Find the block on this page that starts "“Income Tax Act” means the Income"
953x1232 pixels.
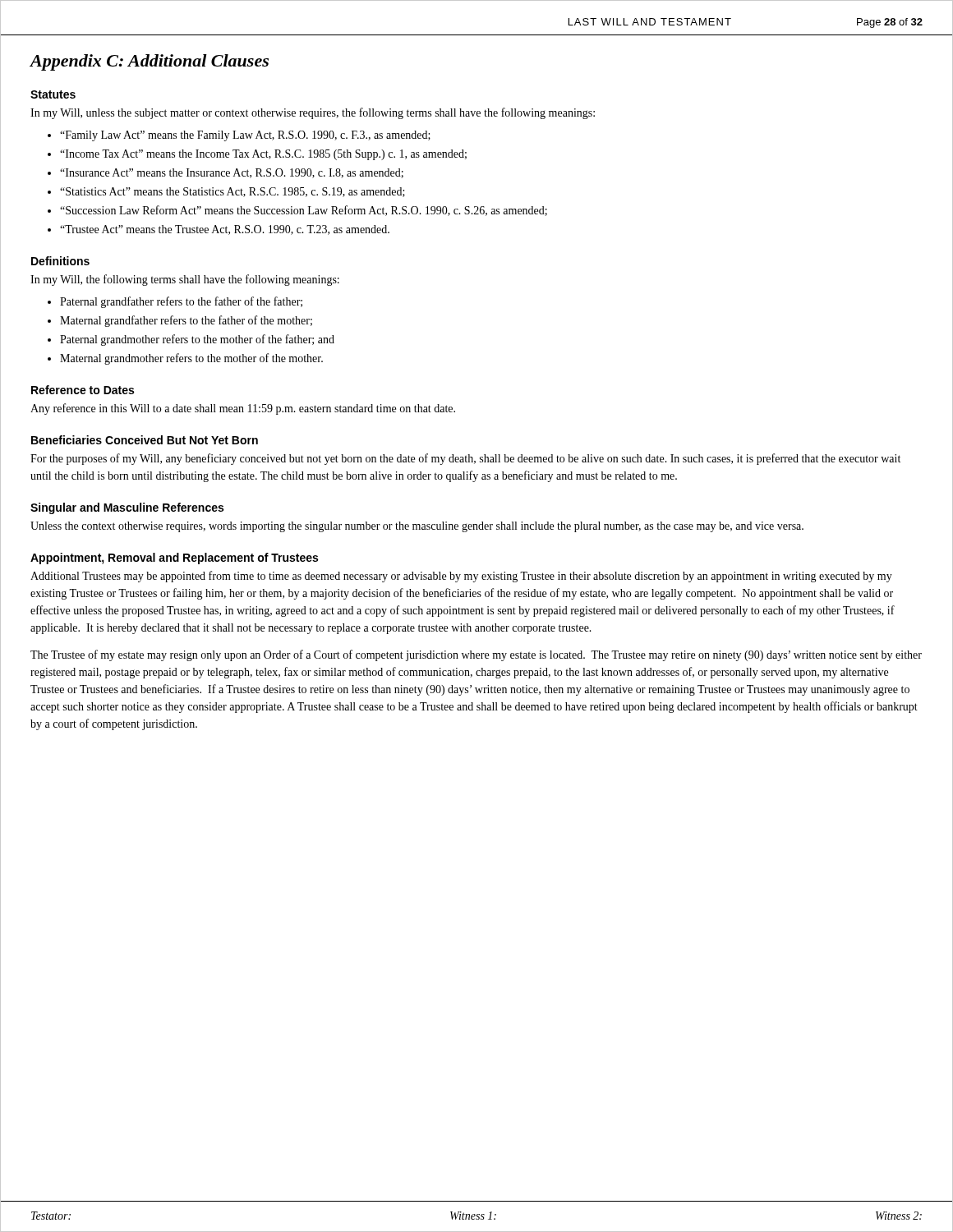point(264,154)
